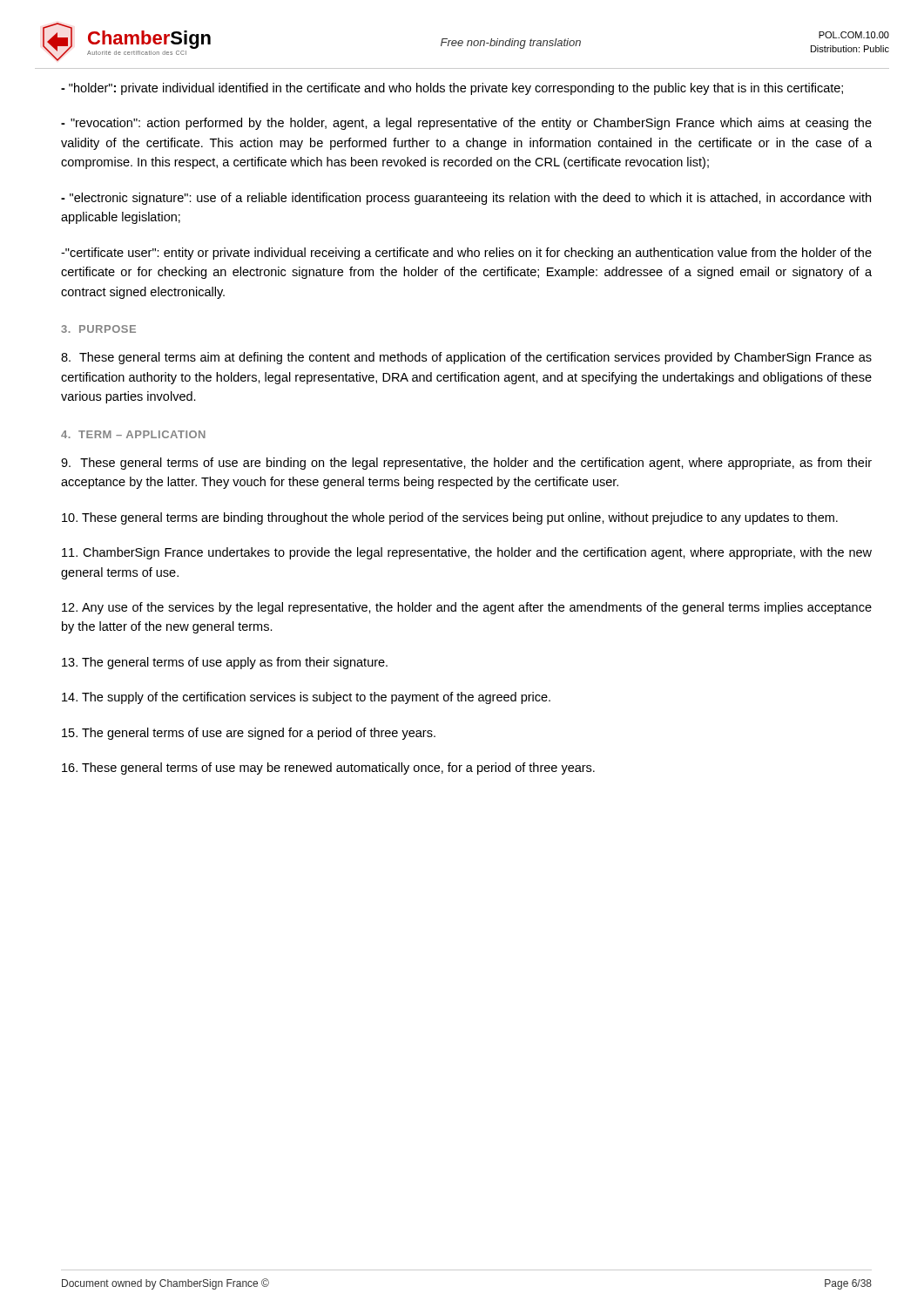Screen dimensions: 1307x924
Task: Find the block on this page that starts ""holder": private individual identified in"
Action: click(x=453, y=88)
